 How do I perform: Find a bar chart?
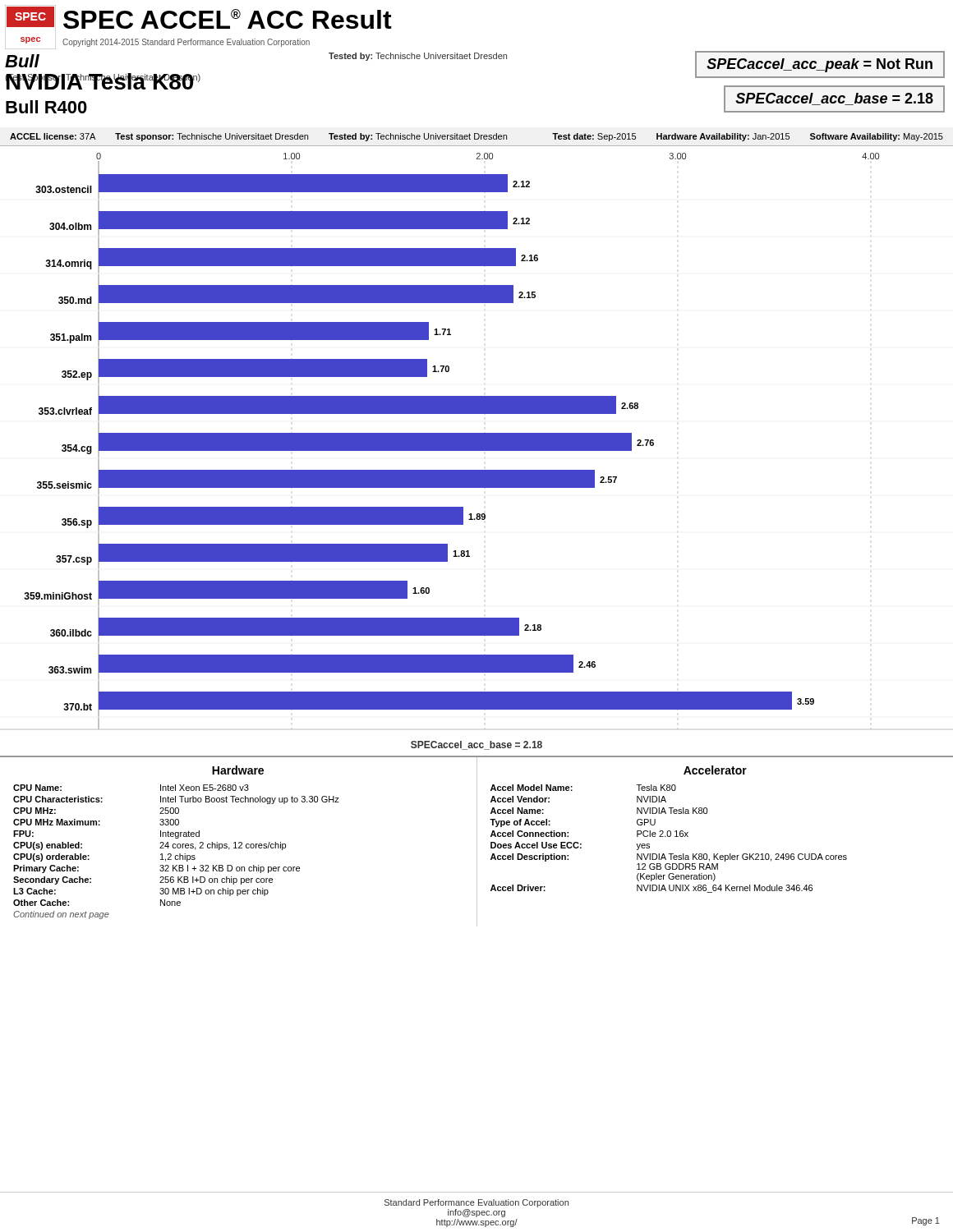(476, 442)
